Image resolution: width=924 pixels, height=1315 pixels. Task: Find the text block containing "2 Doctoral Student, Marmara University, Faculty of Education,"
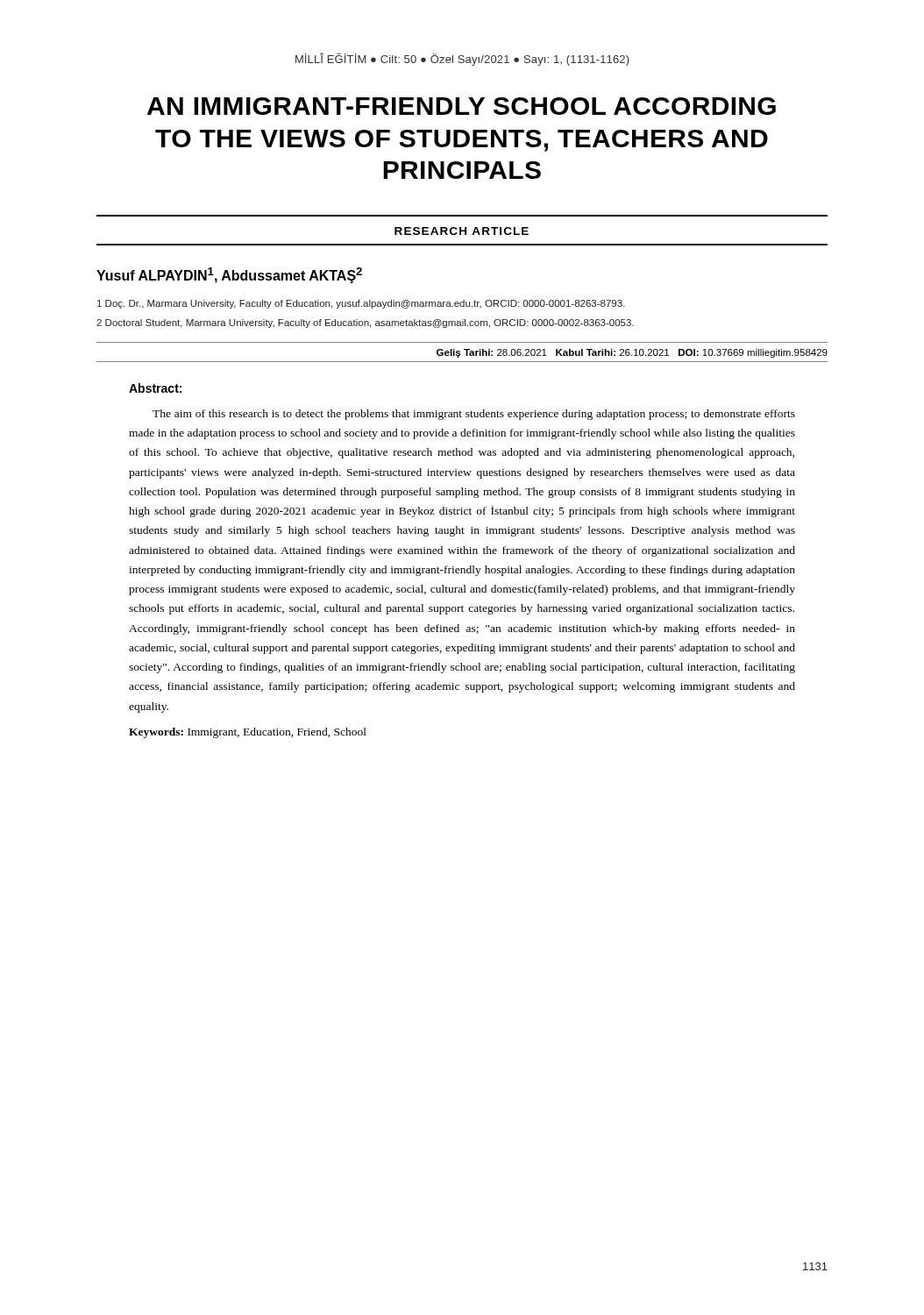tap(365, 323)
